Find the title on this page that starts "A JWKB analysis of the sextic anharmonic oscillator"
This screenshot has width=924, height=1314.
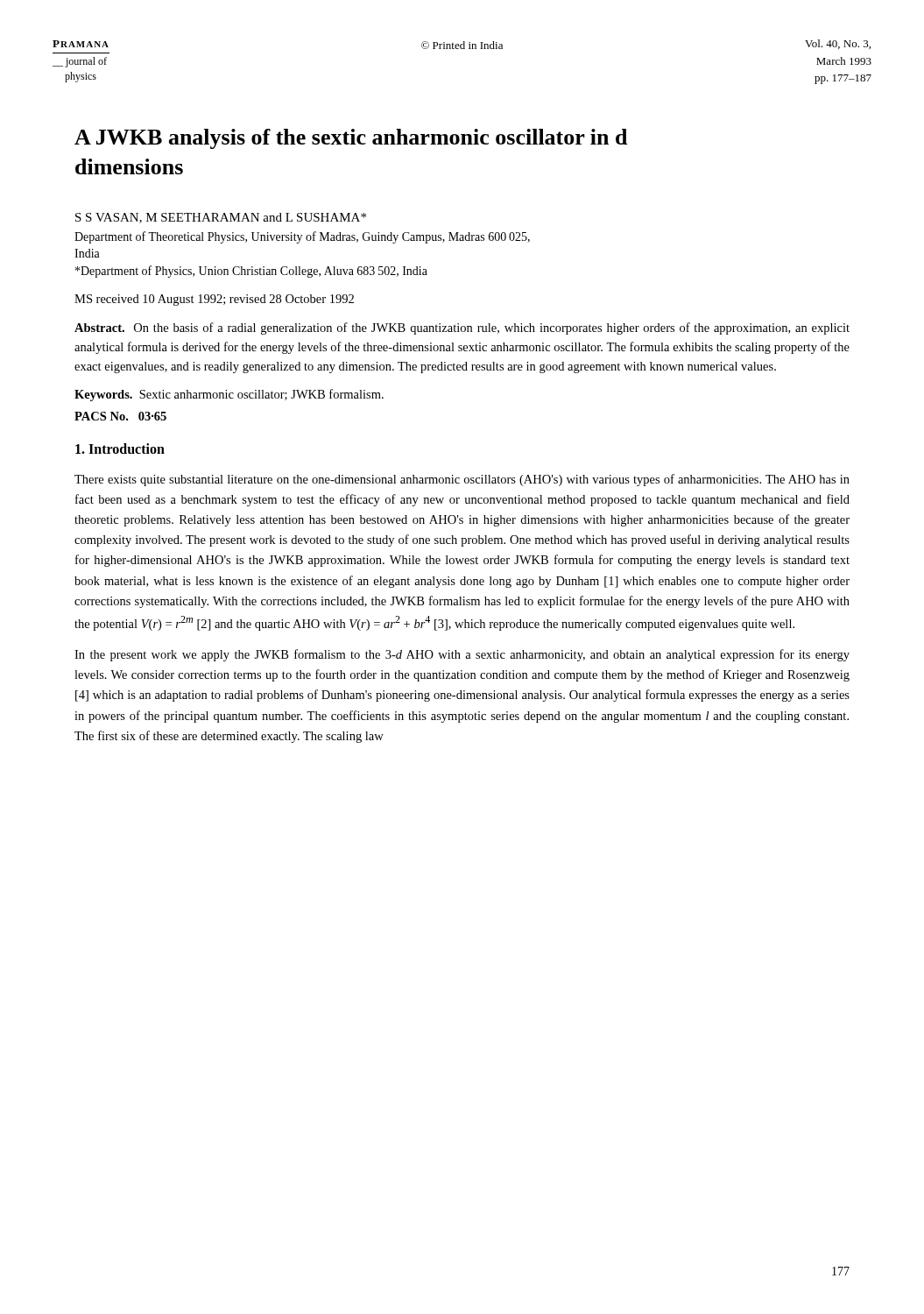(x=351, y=152)
